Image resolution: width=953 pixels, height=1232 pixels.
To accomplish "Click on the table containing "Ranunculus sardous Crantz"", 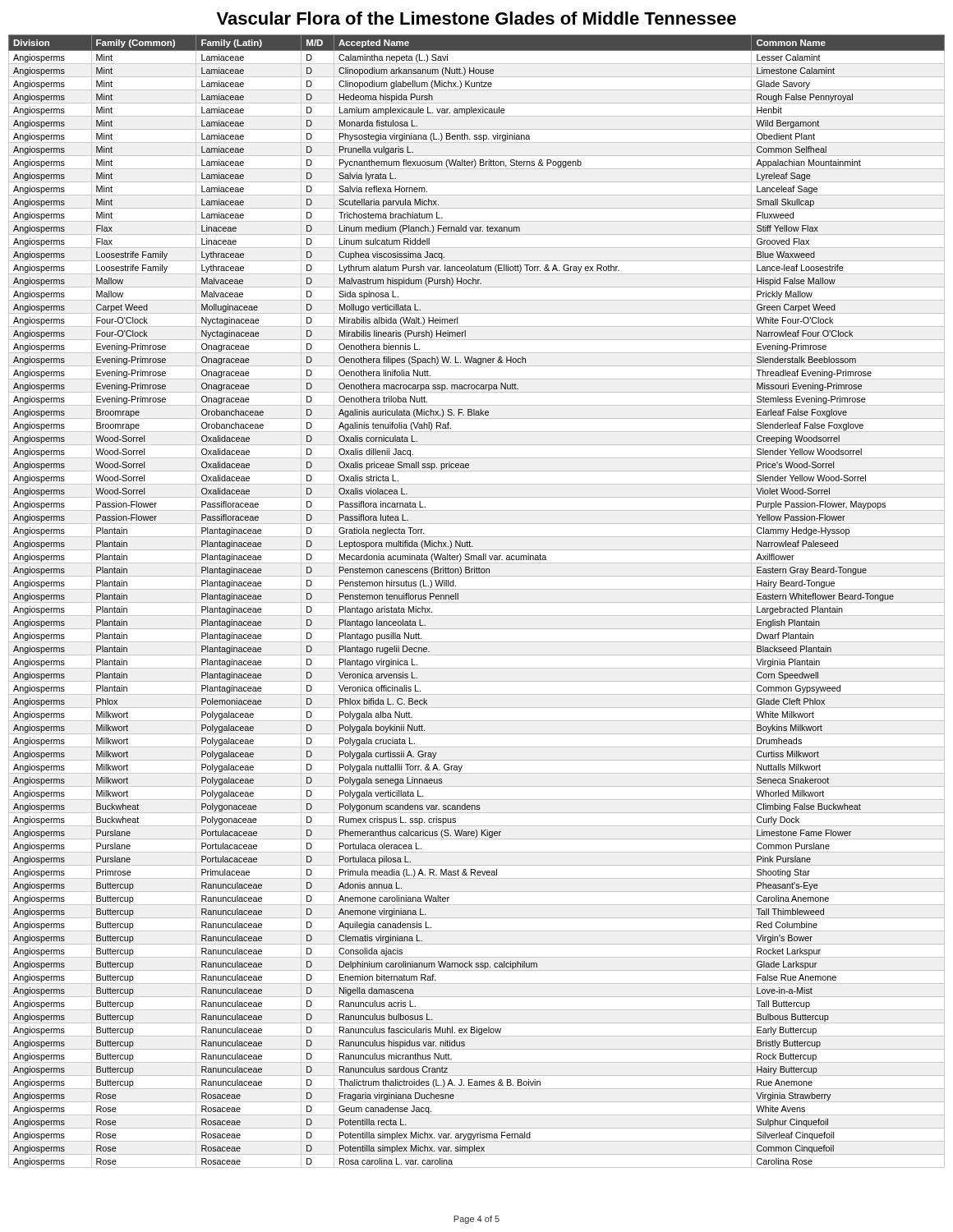I will (x=476, y=601).
